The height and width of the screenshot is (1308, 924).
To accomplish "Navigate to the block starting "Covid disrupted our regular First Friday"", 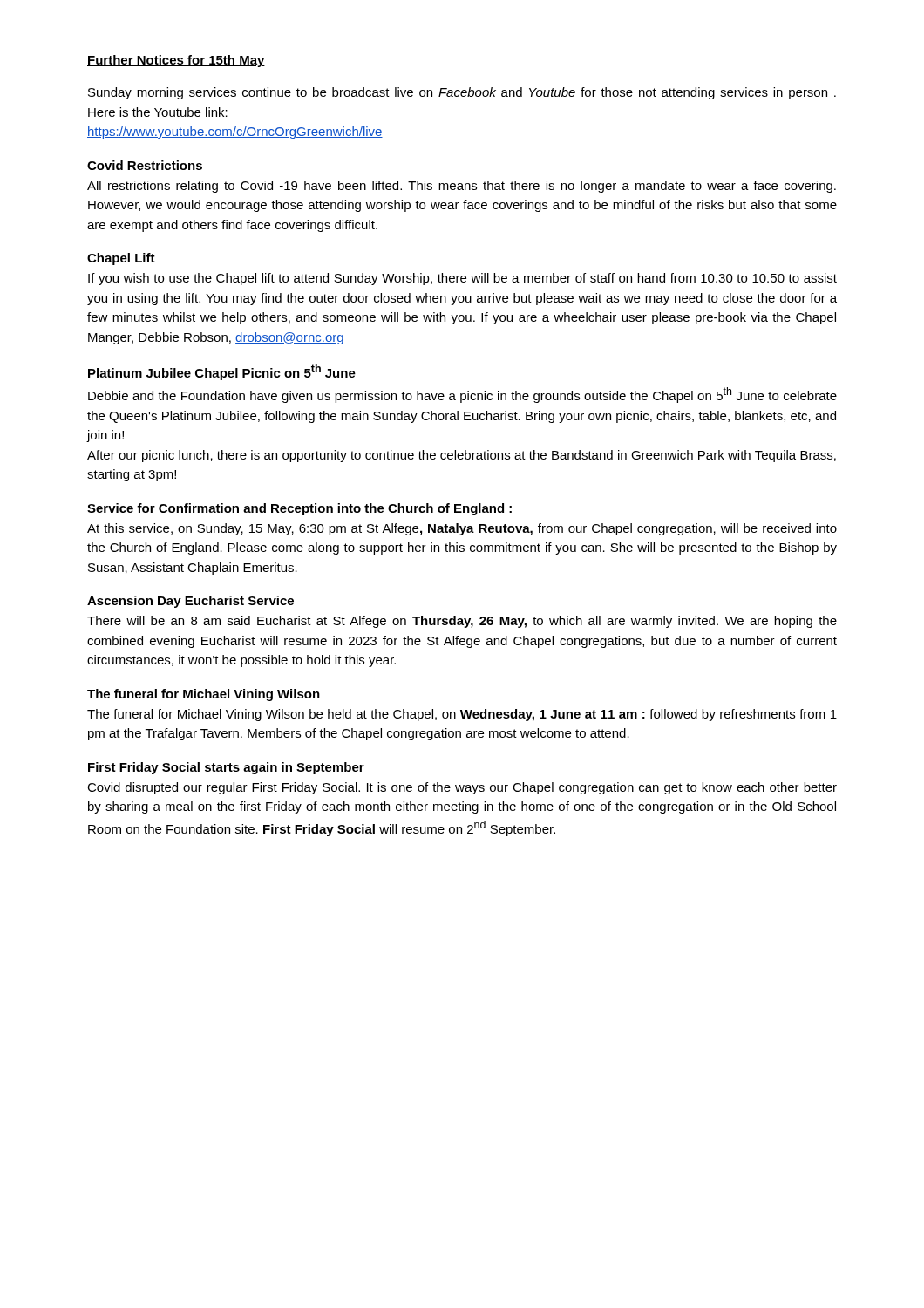I will (x=462, y=807).
